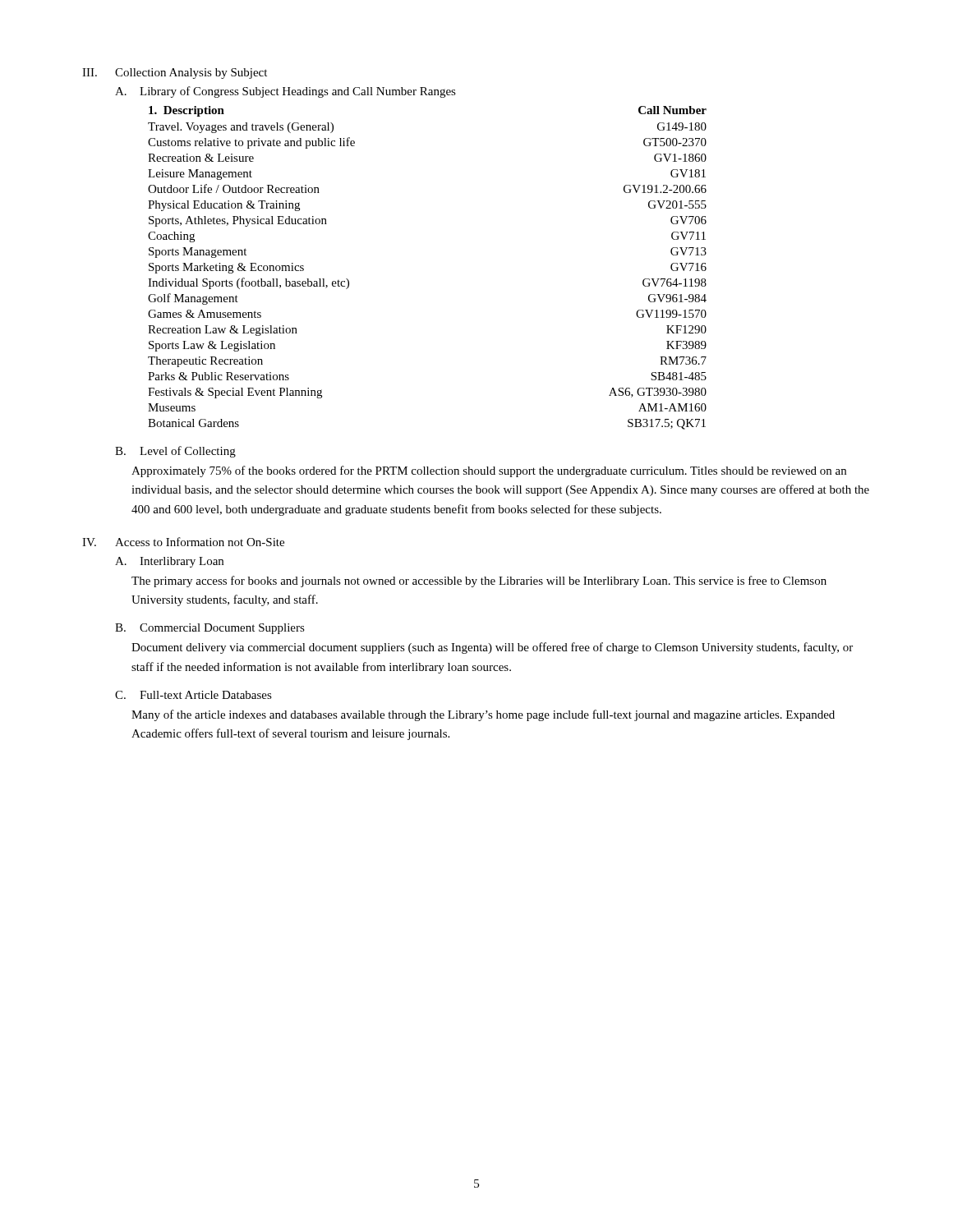The width and height of the screenshot is (953, 1232).
Task: Navigate to the text starting "Golf Management GV961-984"
Action: [x=191, y=299]
